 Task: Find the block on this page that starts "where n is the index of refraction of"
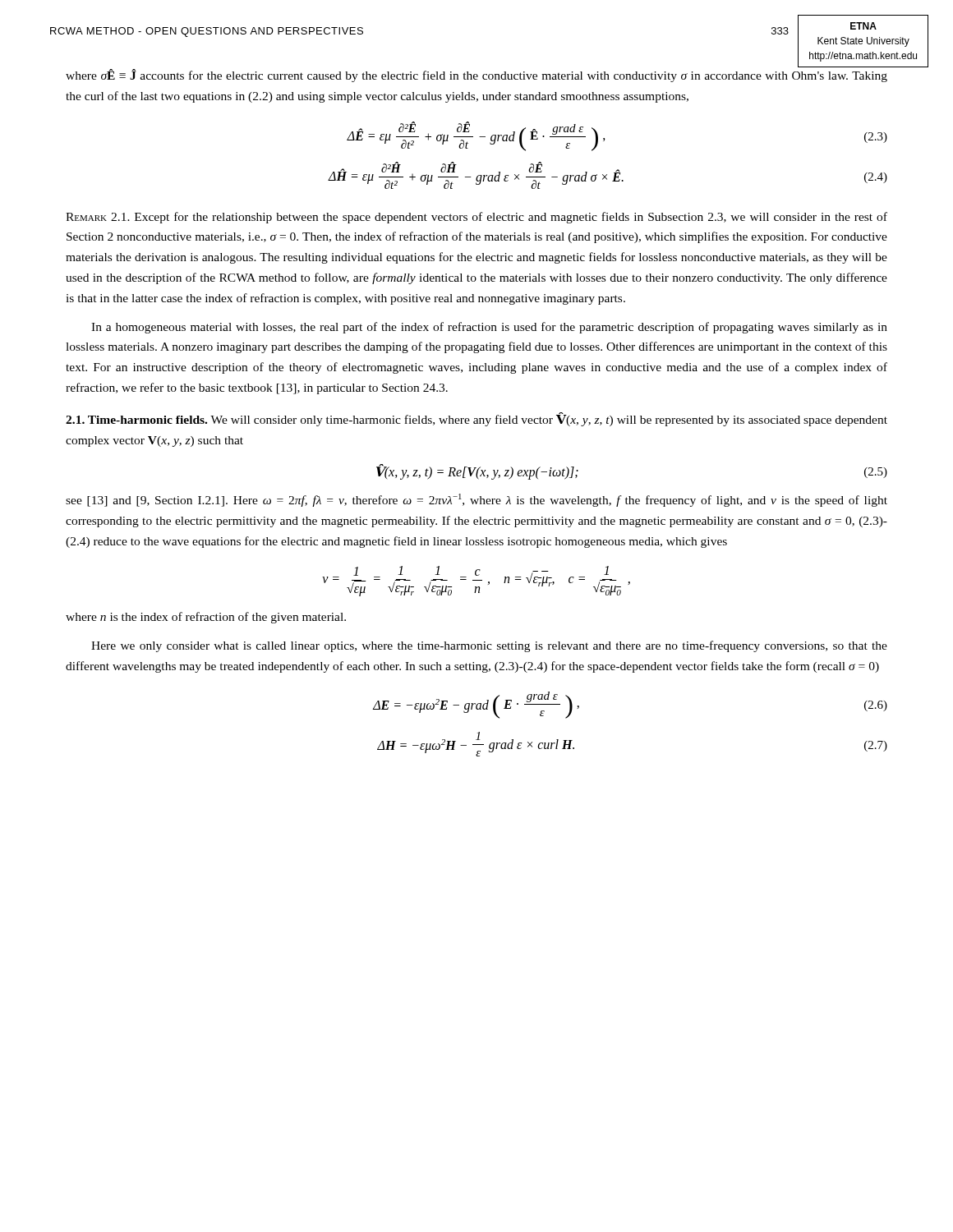click(x=206, y=618)
